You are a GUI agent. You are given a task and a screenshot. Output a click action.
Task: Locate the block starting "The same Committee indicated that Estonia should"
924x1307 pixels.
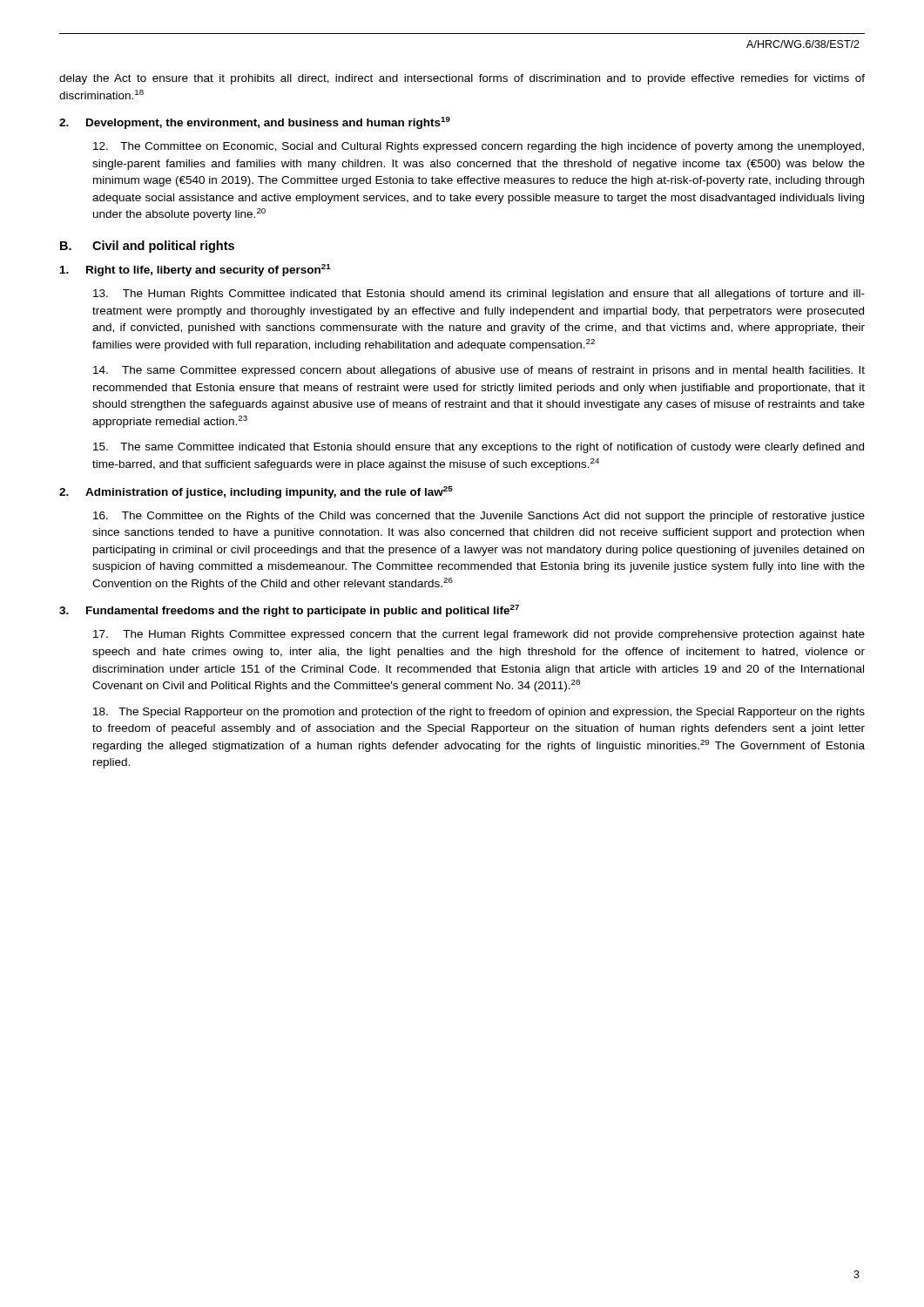pos(479,455)
